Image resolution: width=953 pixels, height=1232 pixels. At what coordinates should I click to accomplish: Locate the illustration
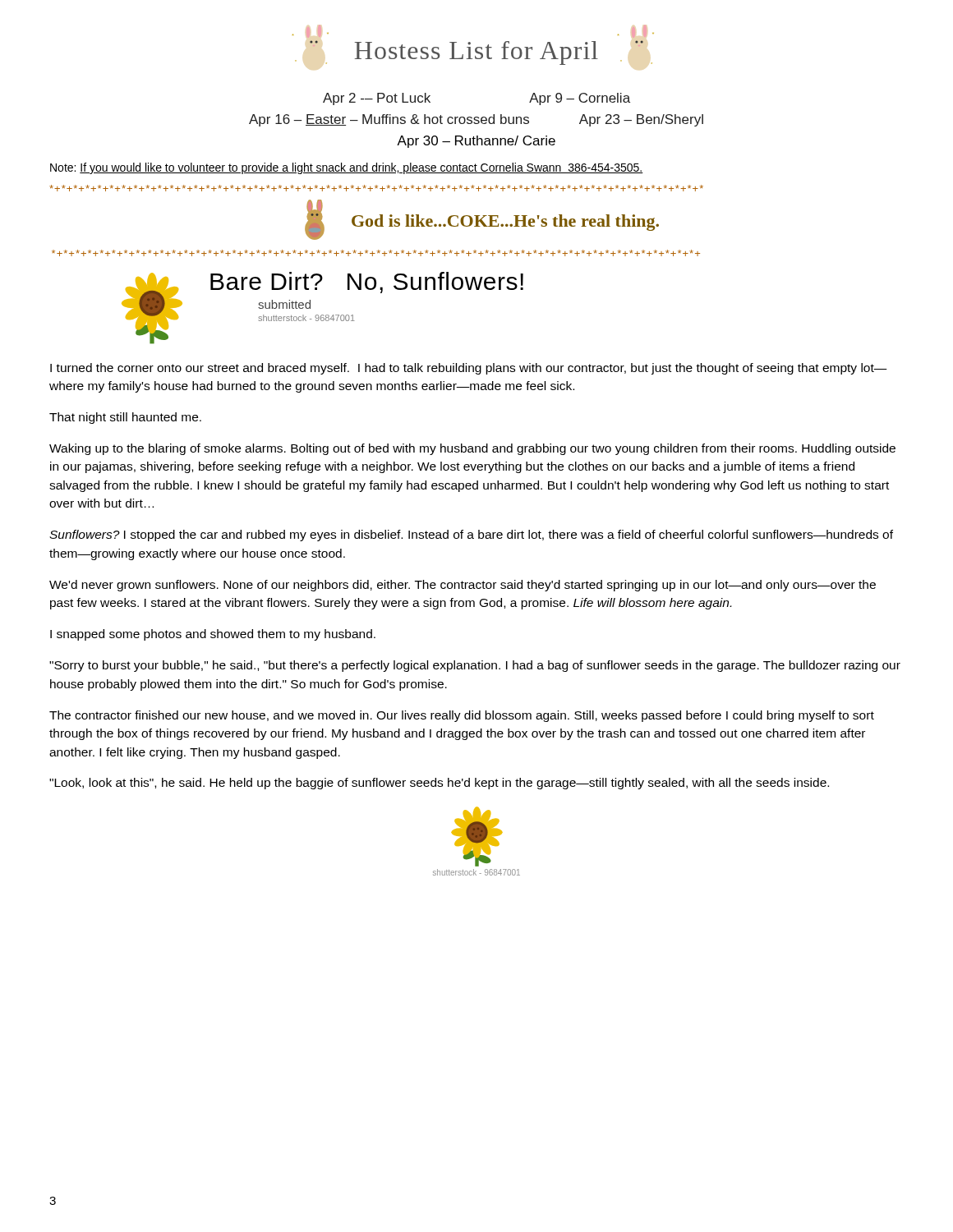pyautogui.click(x=476, y=835)
